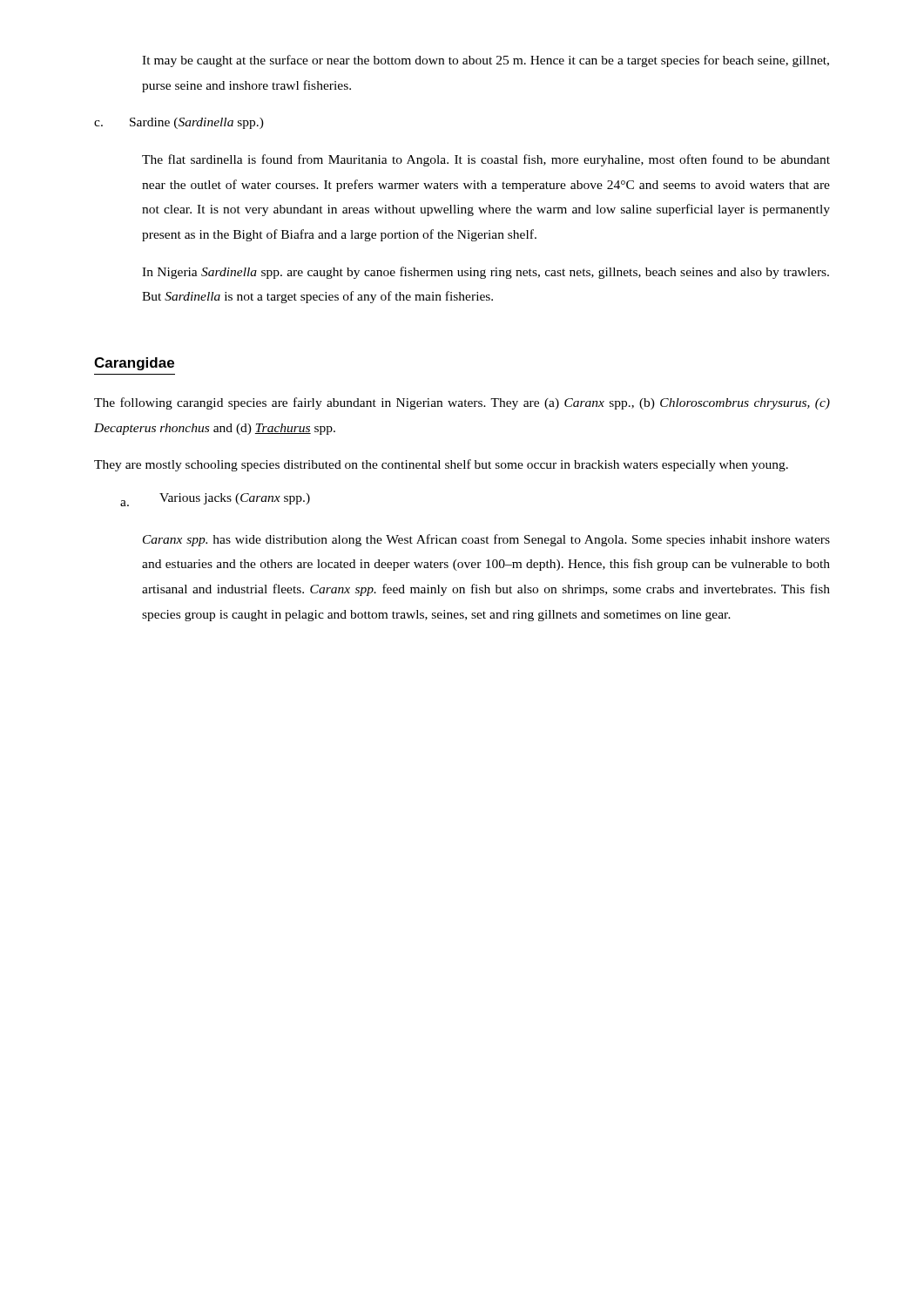The width and height of the screenshot is (924, 1307).
Task: Find the text block with the text "Caranx spp. has wide distribution"
Action: (486, 576)
